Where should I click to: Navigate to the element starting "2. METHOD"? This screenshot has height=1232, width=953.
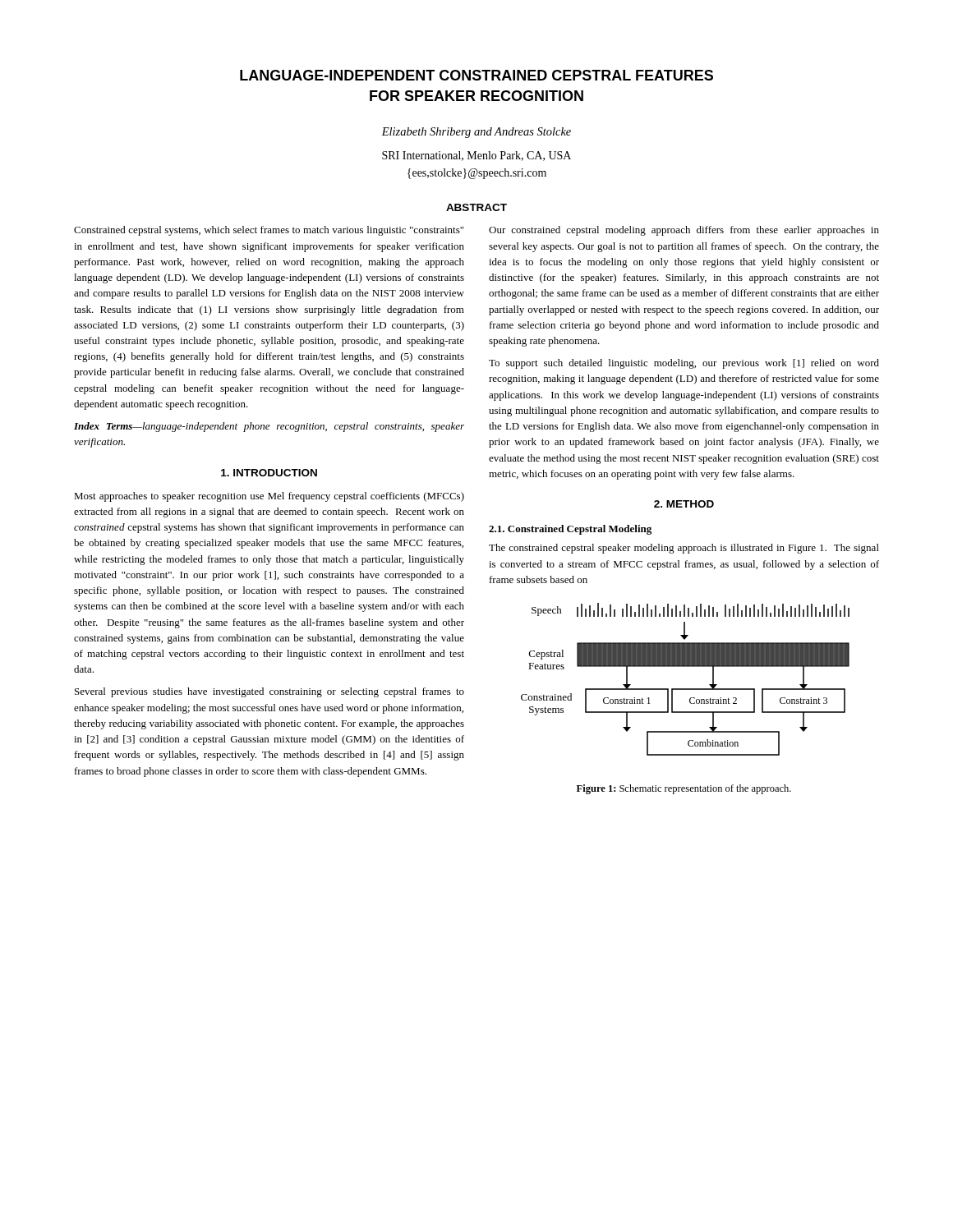pos(684,504)
